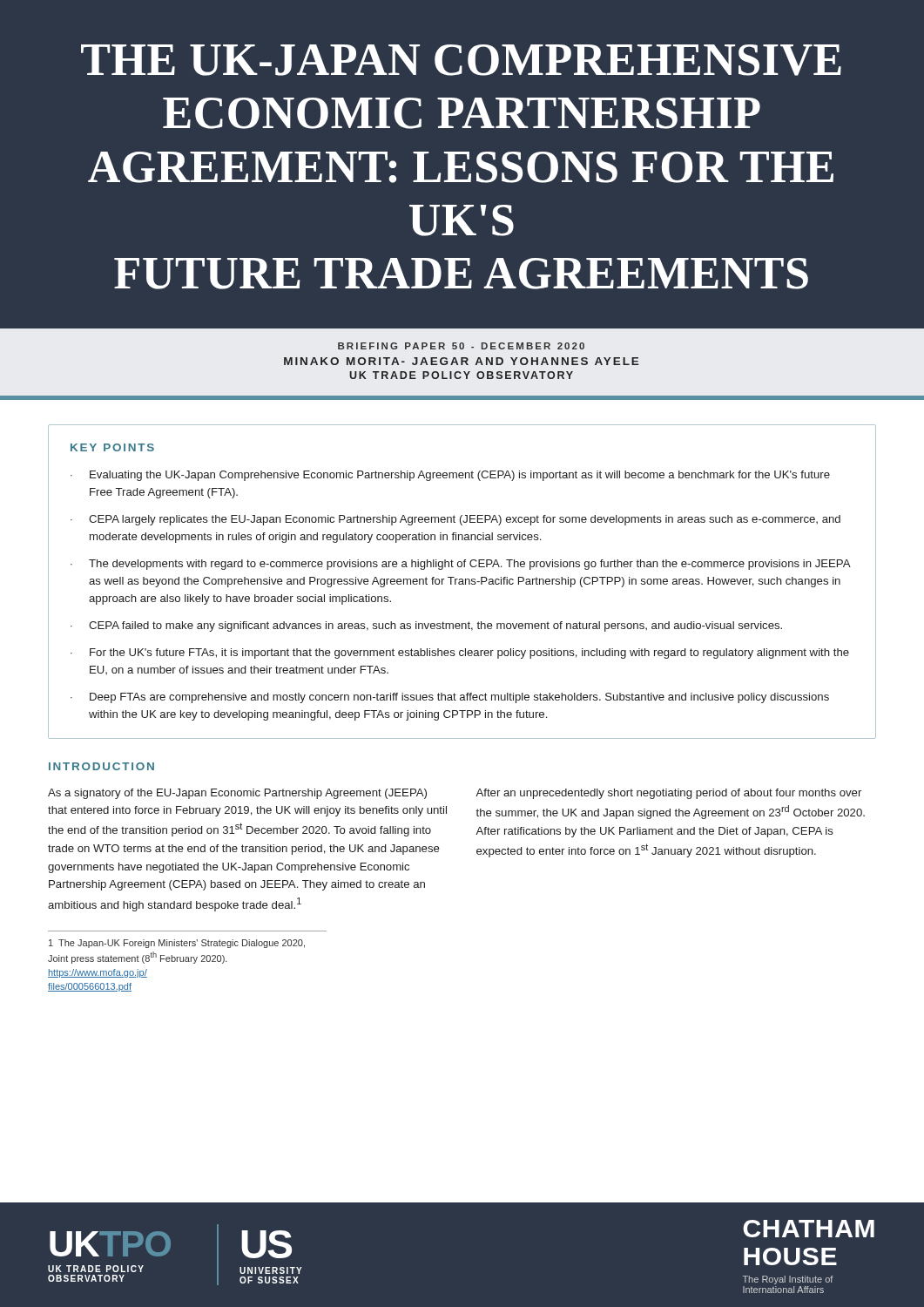This screenshot has height=1307, width=924.
Task: Locate the text block starting "· Deep FTAs are"
Action: [462, 706]
